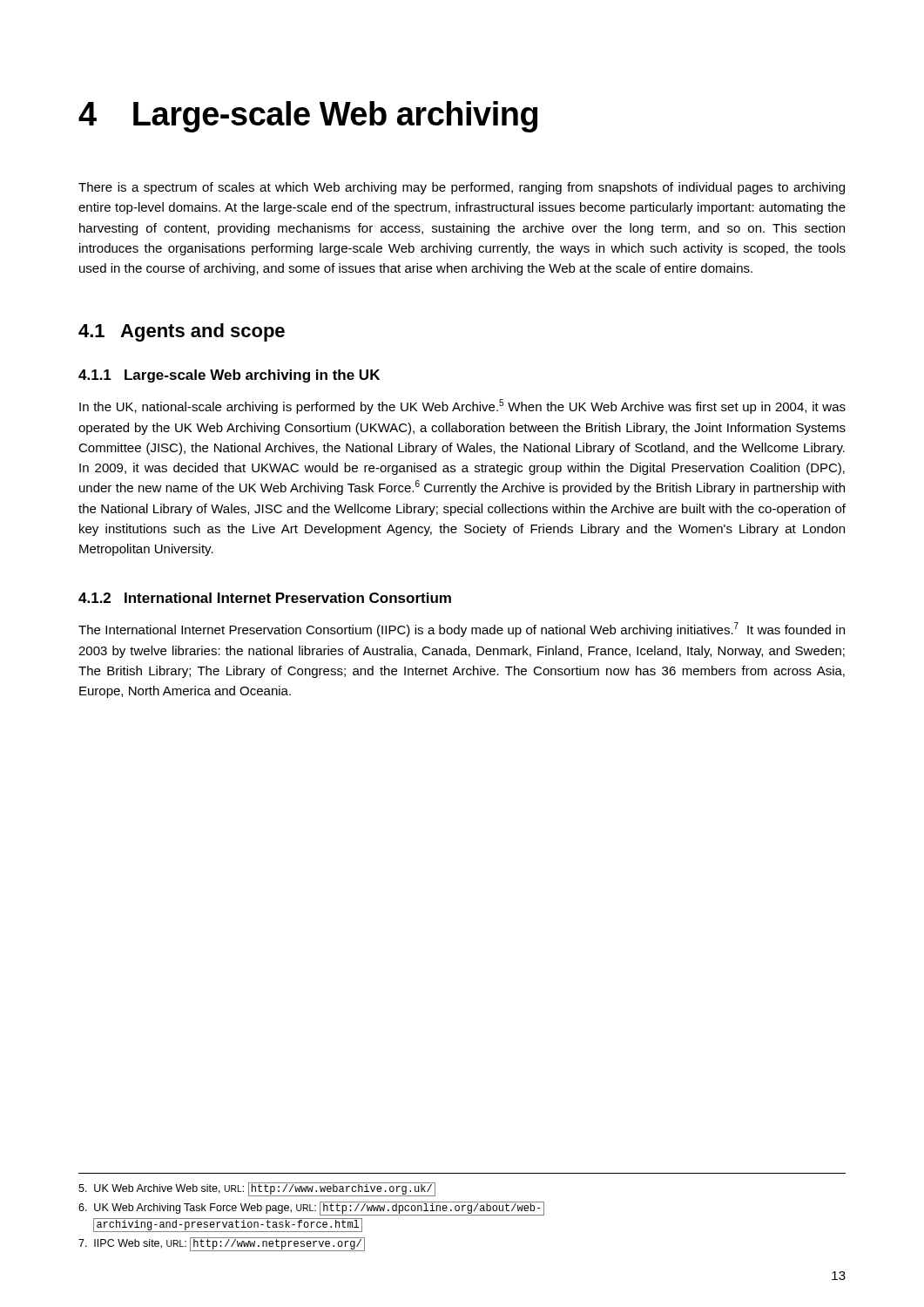This screenshot has width=924, height=1307.
Task: Find the region starting "4.1.2 International Internet Preservation"
Action: click(x=265, y=598)
